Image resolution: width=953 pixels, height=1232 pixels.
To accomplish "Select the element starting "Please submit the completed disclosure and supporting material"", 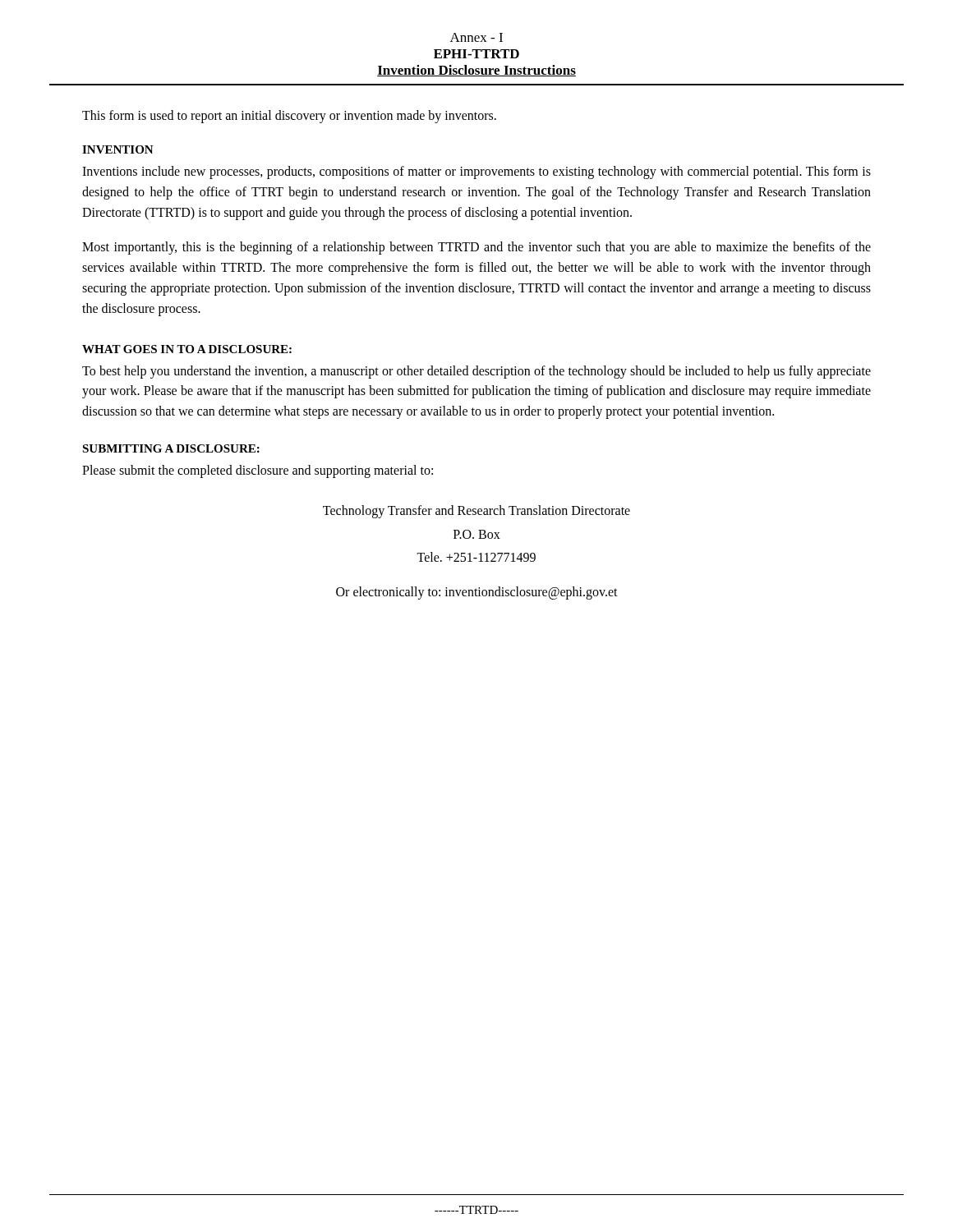I will pos(258,470).
